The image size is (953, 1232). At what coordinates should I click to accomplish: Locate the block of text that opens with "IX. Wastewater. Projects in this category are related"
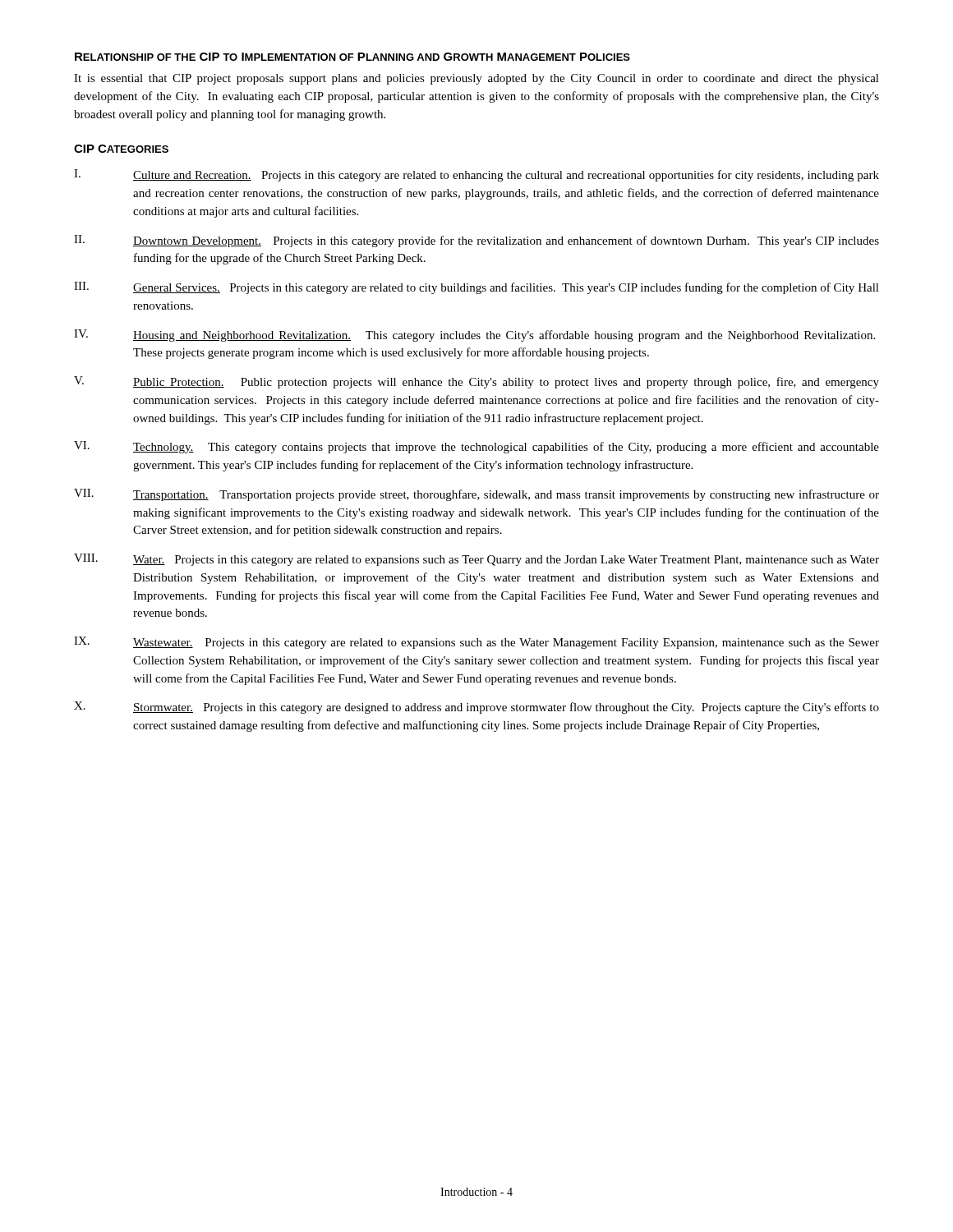(476, 661)
